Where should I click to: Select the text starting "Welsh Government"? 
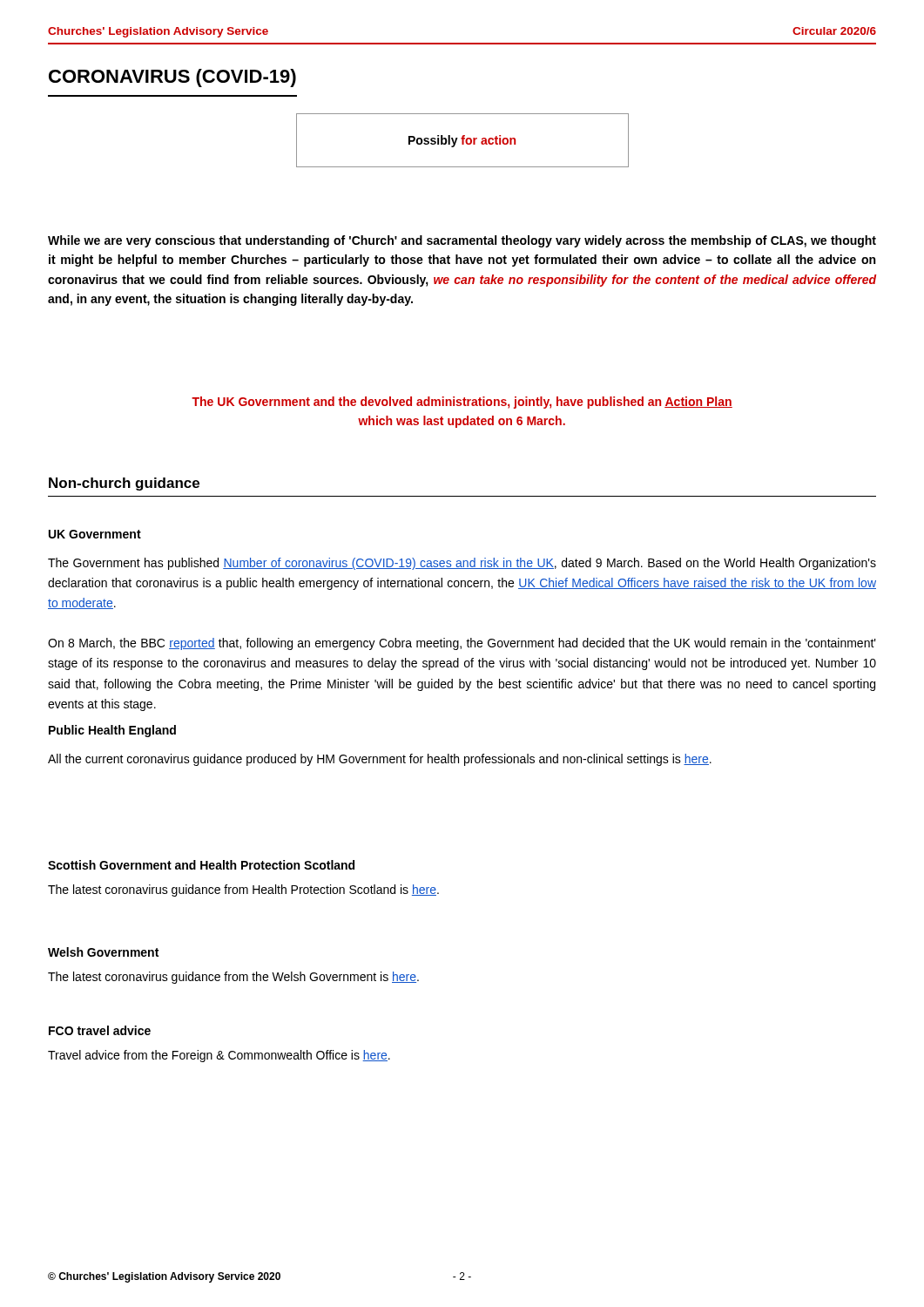(103, 952)
